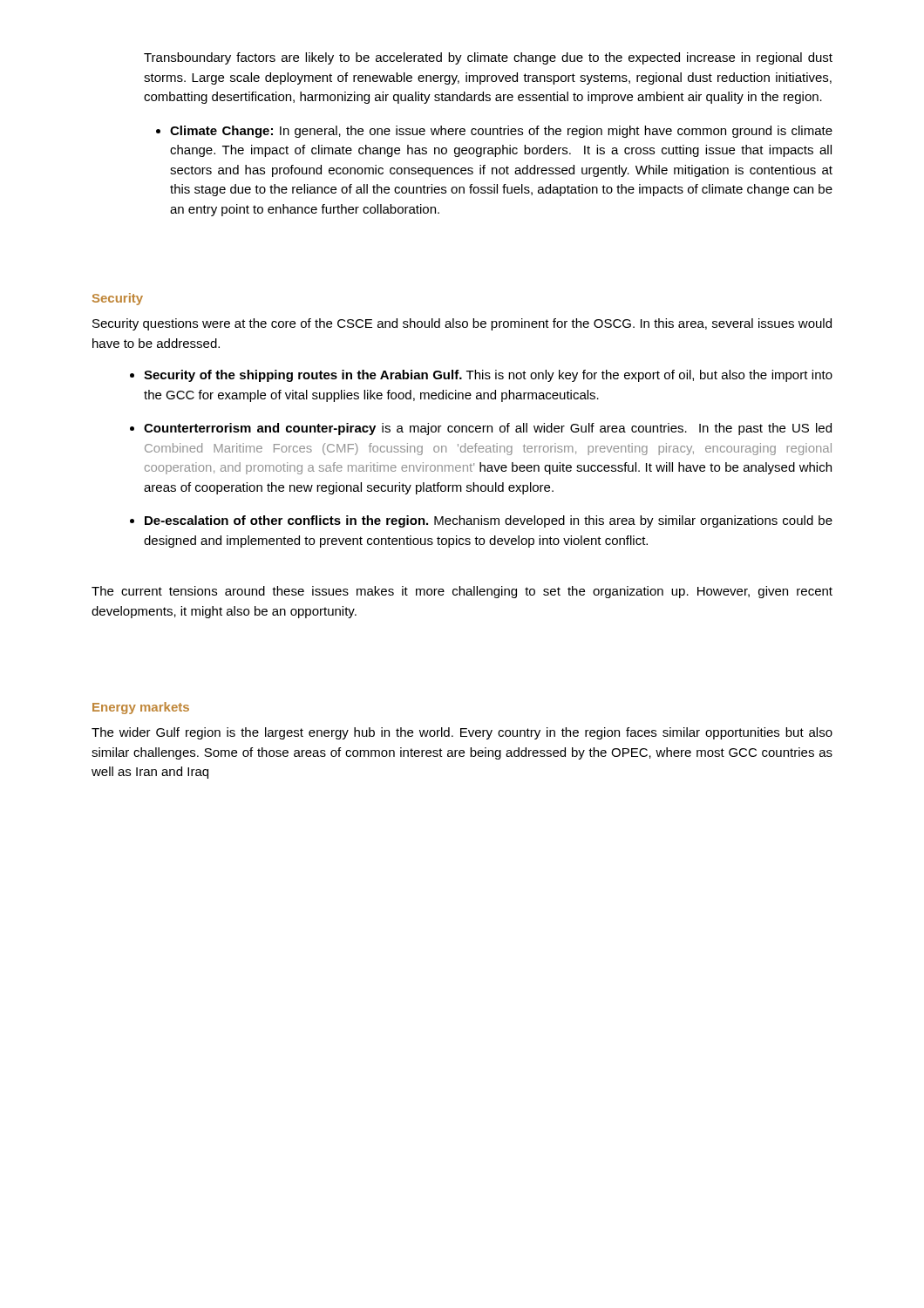Navigate to the text block starting "The current tensions around these"
Viewport: 924px width, 1308px height.
pos(462,601)
